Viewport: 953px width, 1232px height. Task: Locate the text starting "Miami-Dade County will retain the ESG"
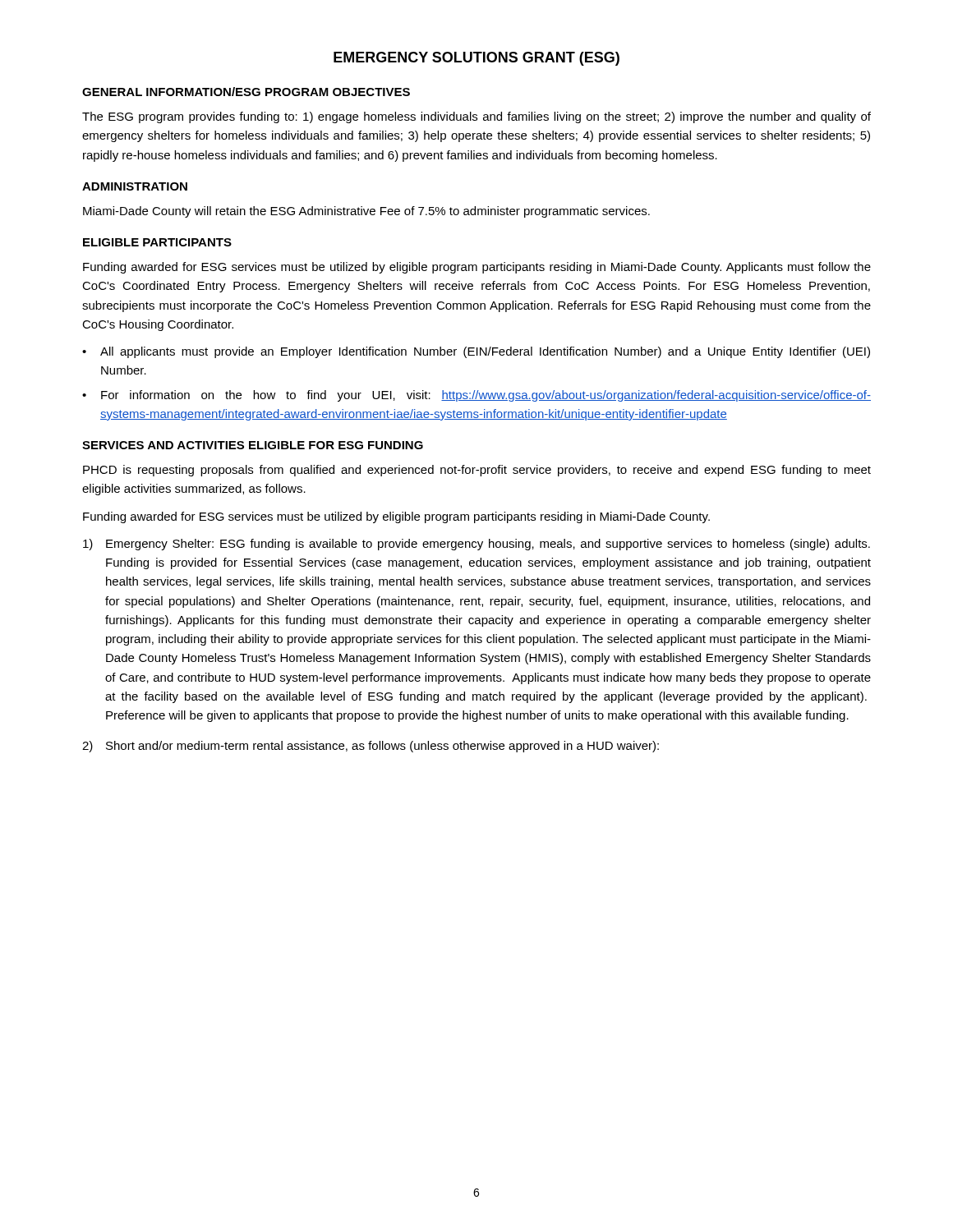pyautogui.click(x=366, y=210)
